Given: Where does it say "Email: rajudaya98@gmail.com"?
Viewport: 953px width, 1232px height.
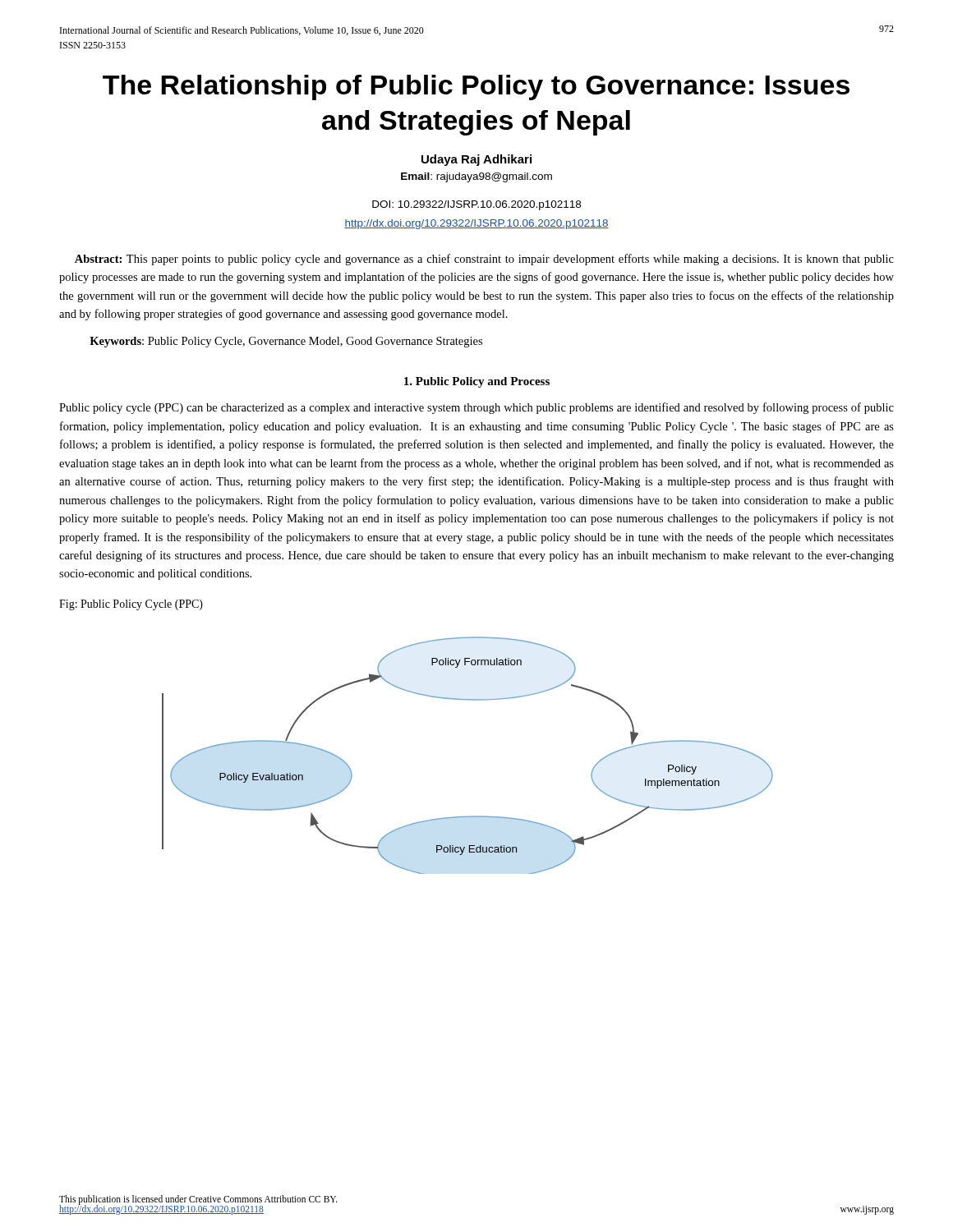Looking at the screenshot, I should click(476, 176).
